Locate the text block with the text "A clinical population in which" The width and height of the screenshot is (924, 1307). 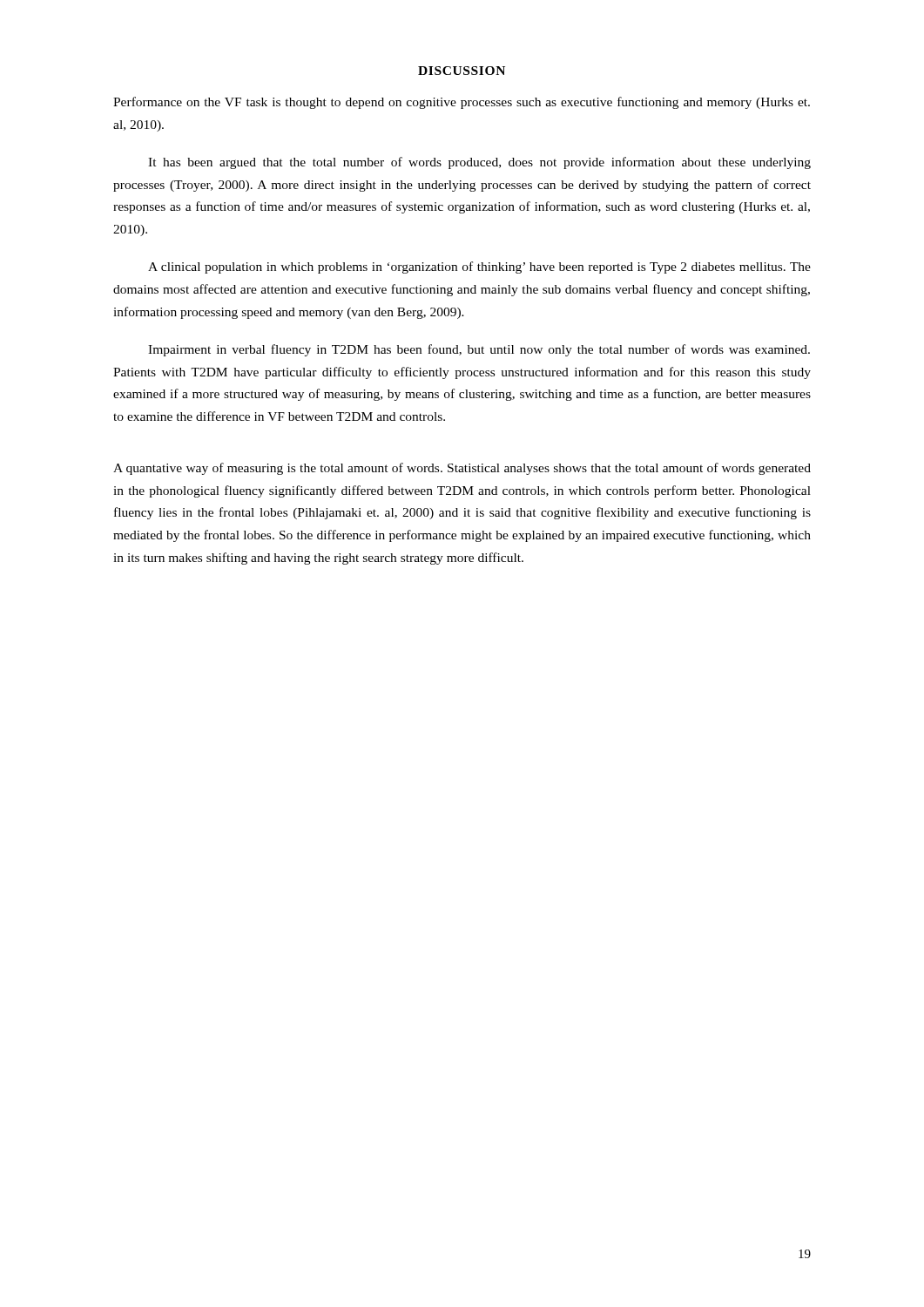[x=462, y=289]
